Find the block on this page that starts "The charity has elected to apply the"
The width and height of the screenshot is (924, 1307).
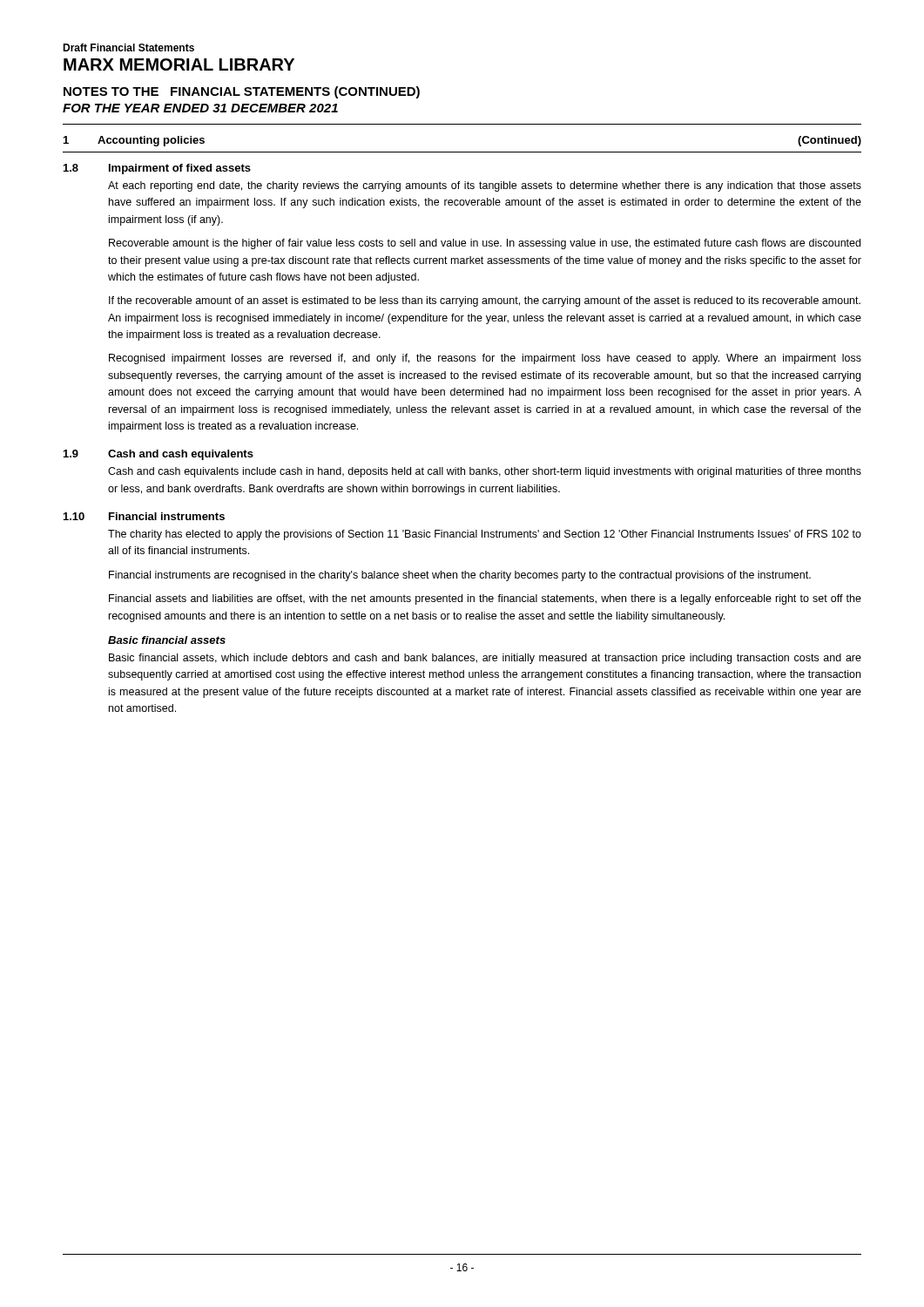(x=485, y=543)
